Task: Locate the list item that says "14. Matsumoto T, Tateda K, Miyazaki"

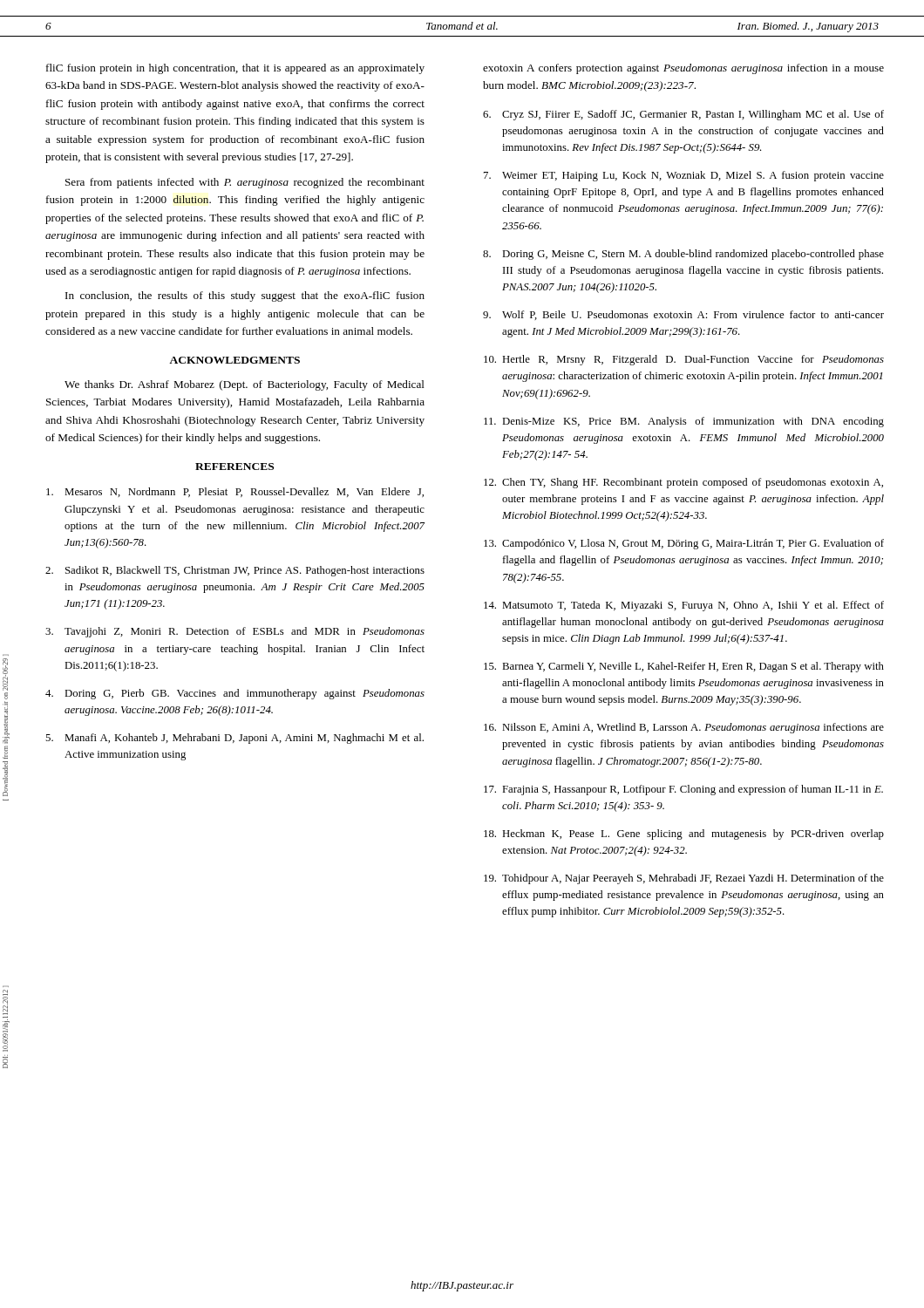Action: 683,622
